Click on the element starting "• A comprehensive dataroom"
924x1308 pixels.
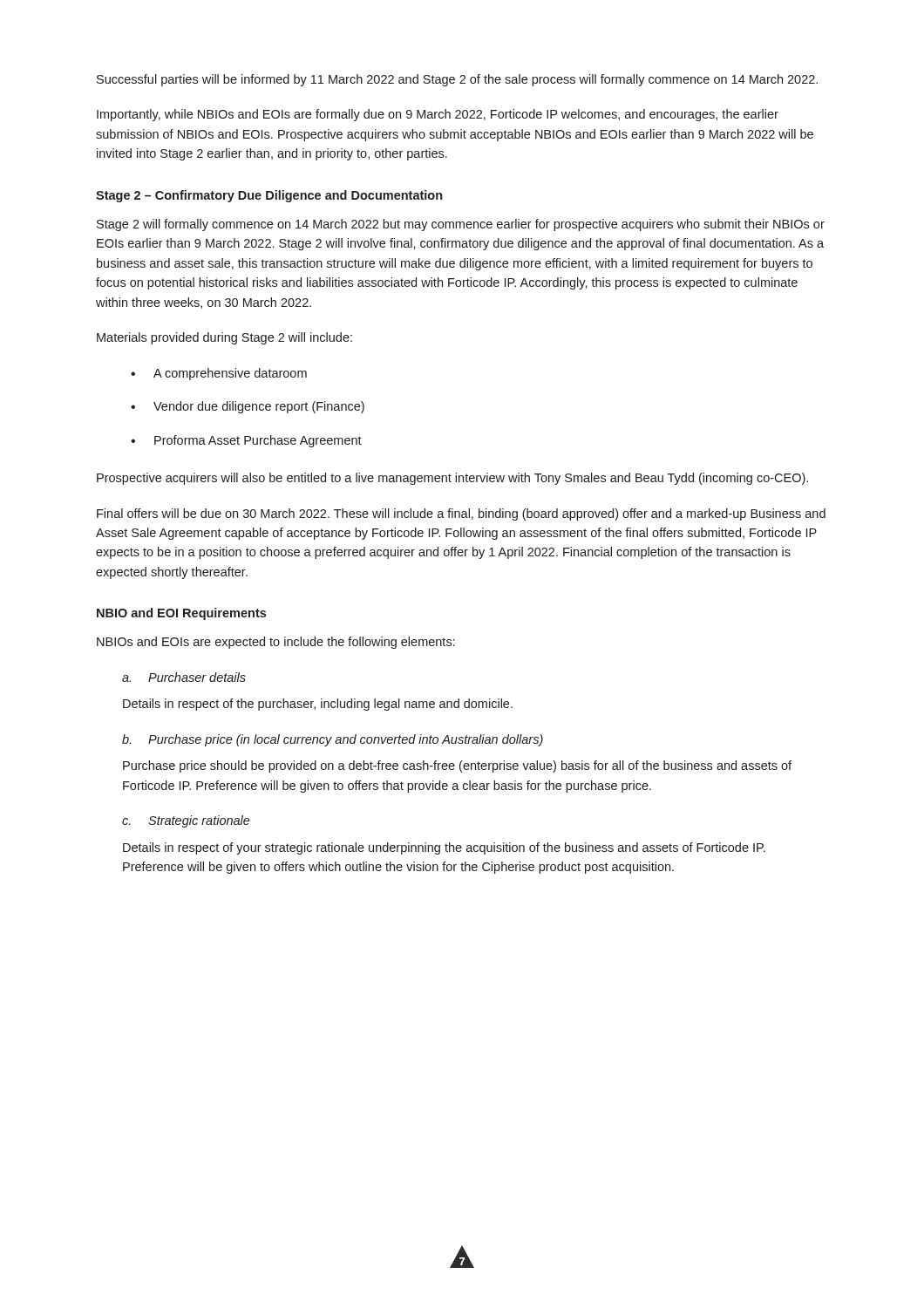pyautogui.click(x=219, y=374)
